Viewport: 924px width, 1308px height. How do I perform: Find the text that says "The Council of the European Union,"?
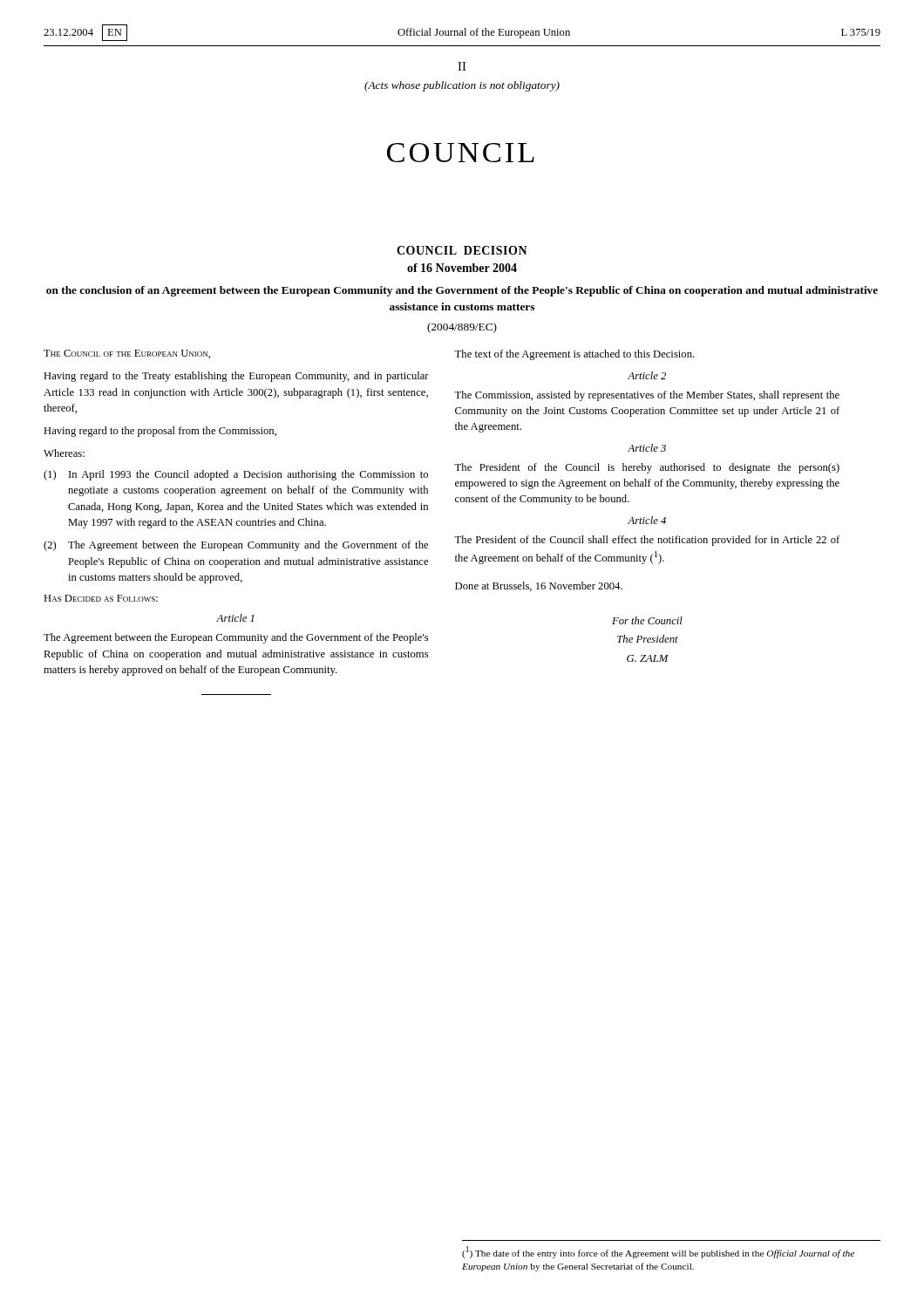[x=127, y=353]
